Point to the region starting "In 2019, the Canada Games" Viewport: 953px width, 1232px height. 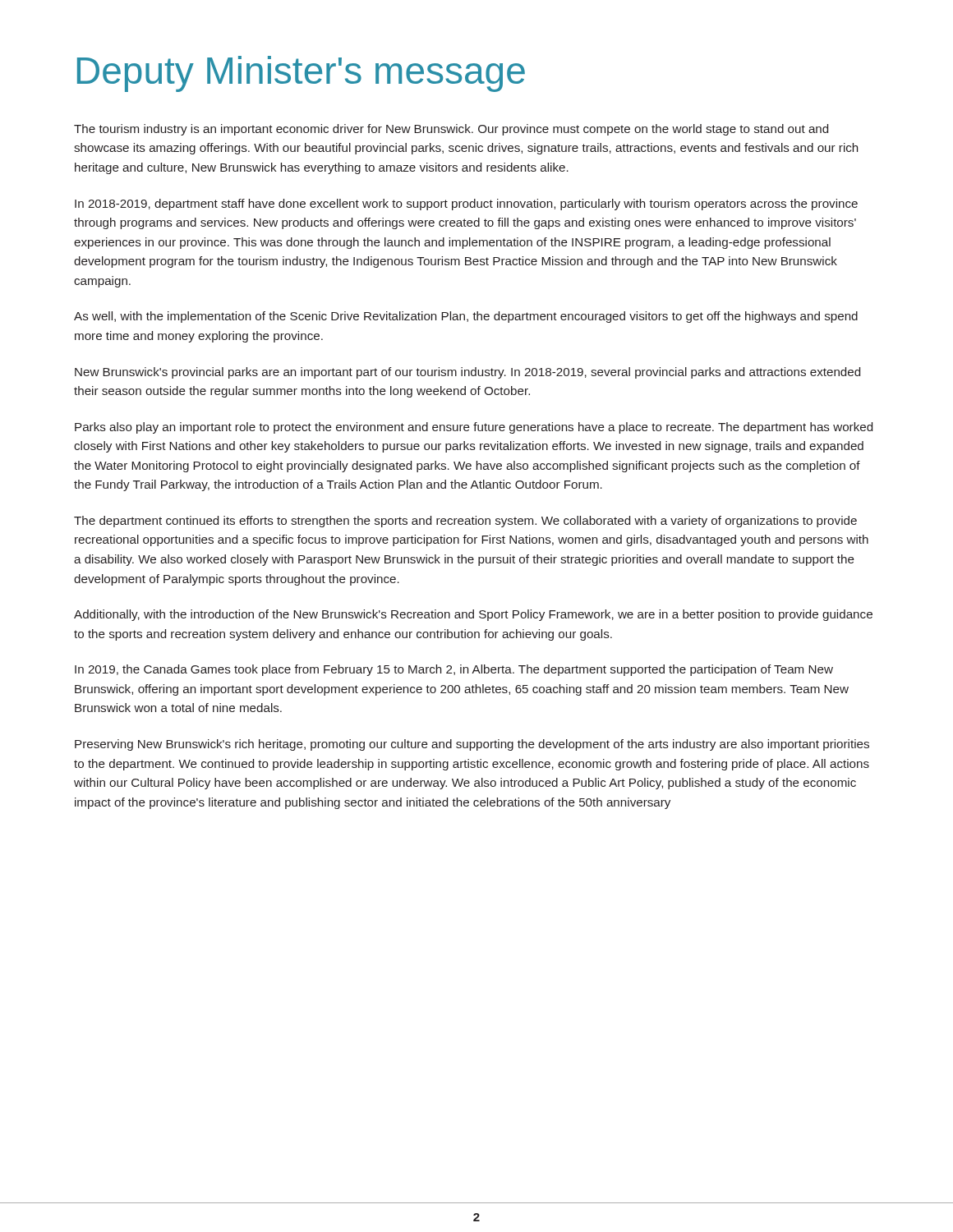point(476,689)
